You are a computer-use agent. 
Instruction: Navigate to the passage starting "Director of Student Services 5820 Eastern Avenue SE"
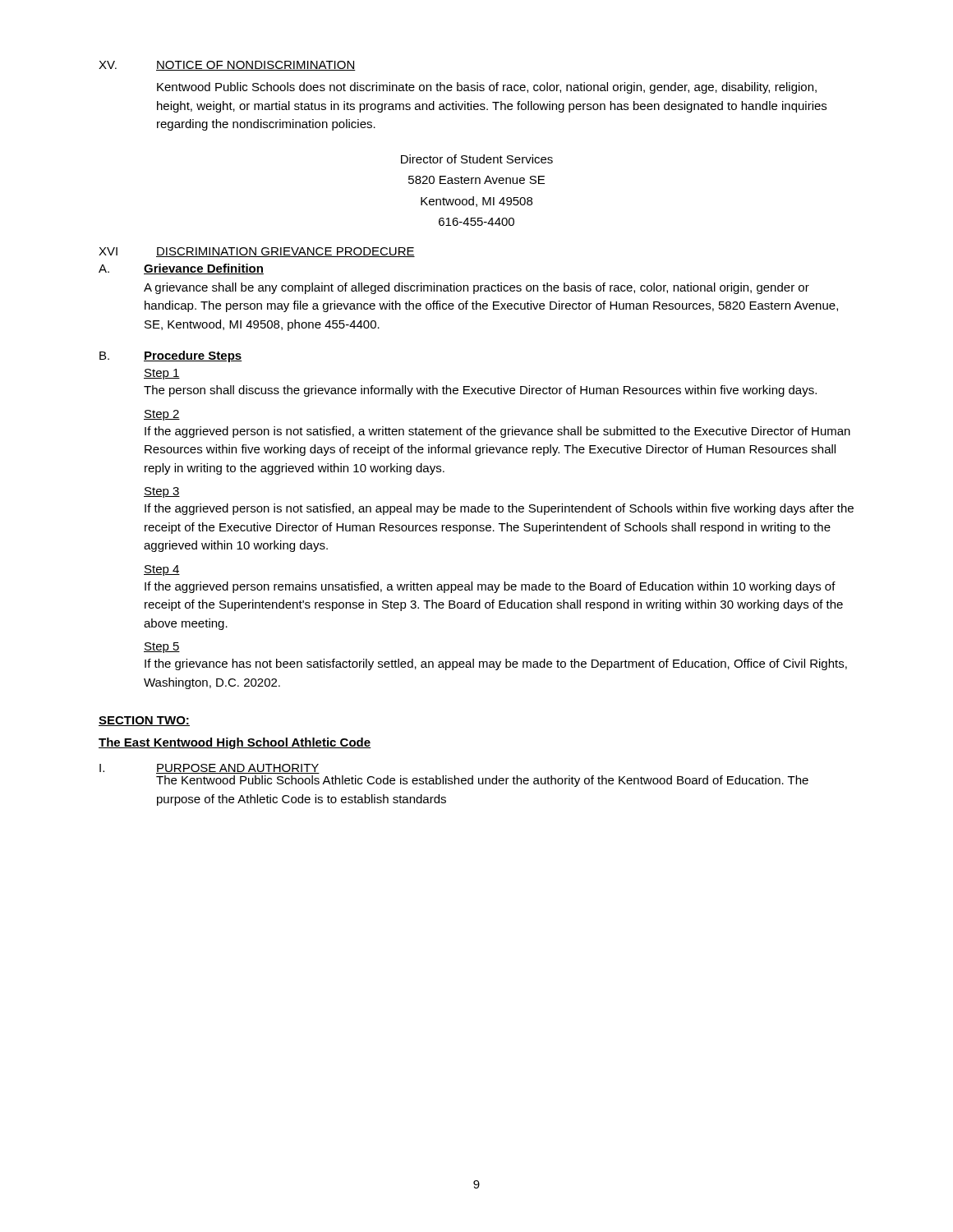476,190
